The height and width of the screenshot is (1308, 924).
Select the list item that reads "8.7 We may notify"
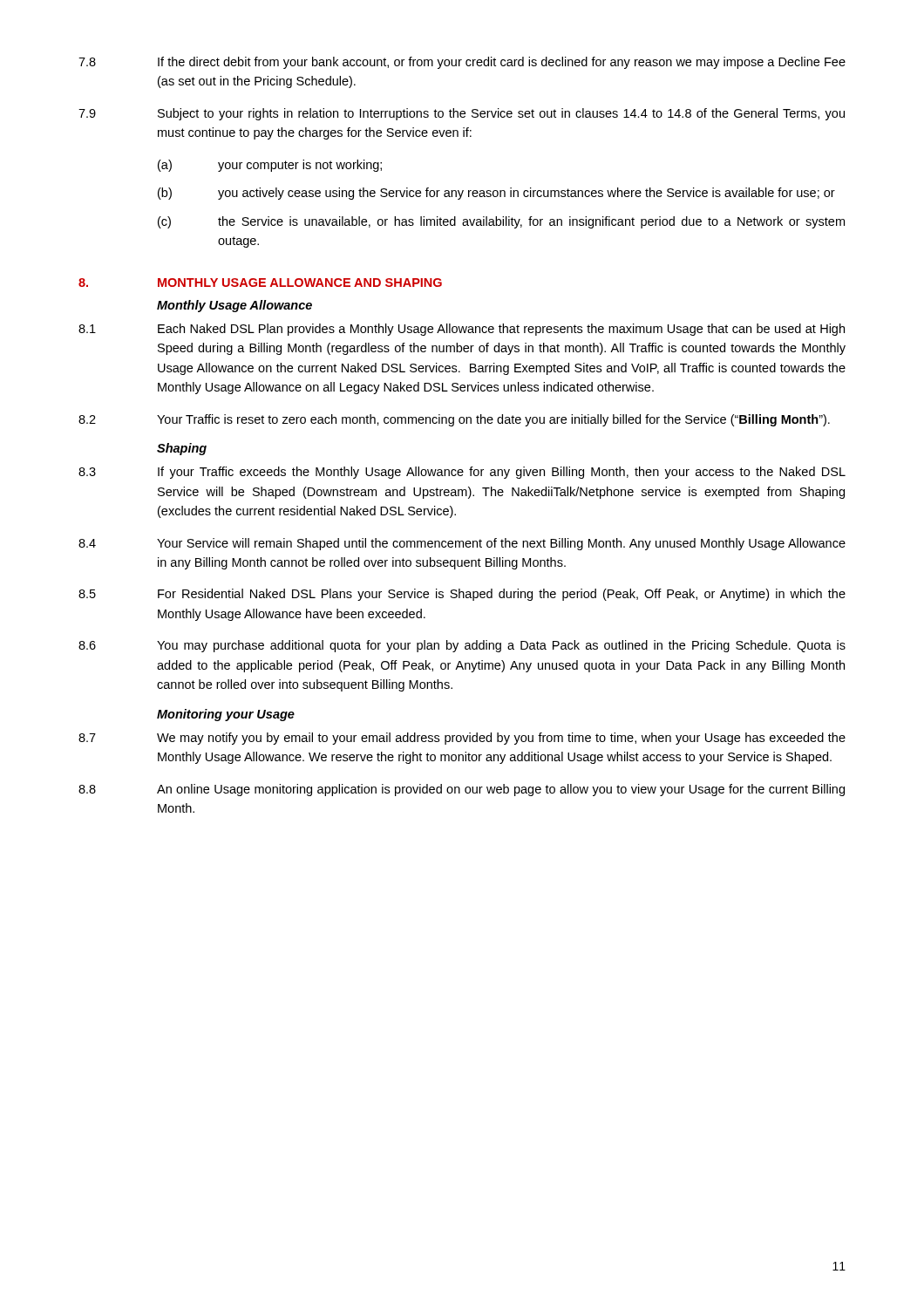462,748
